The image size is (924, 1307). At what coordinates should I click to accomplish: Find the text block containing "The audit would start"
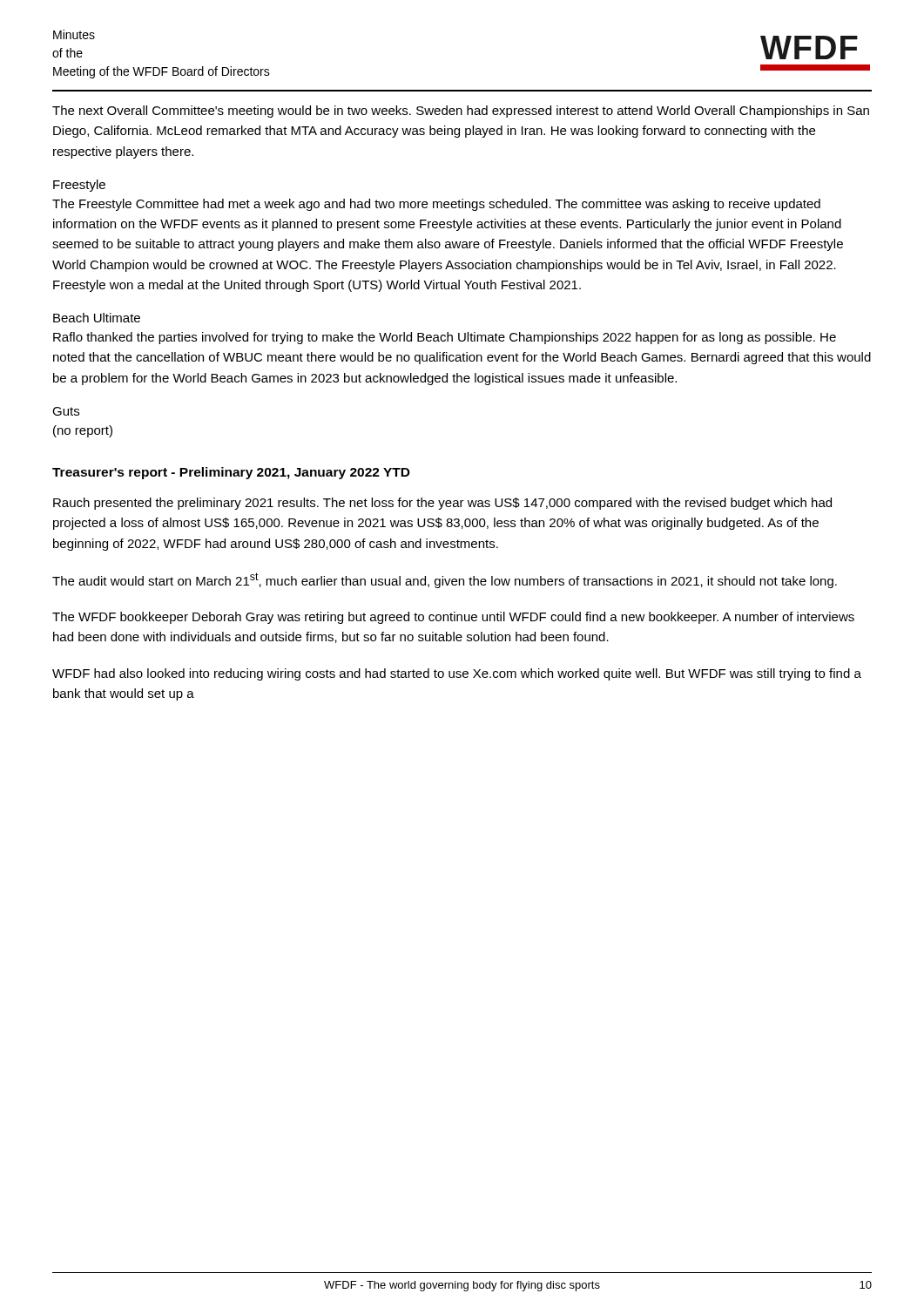click(x=445, y=579)
